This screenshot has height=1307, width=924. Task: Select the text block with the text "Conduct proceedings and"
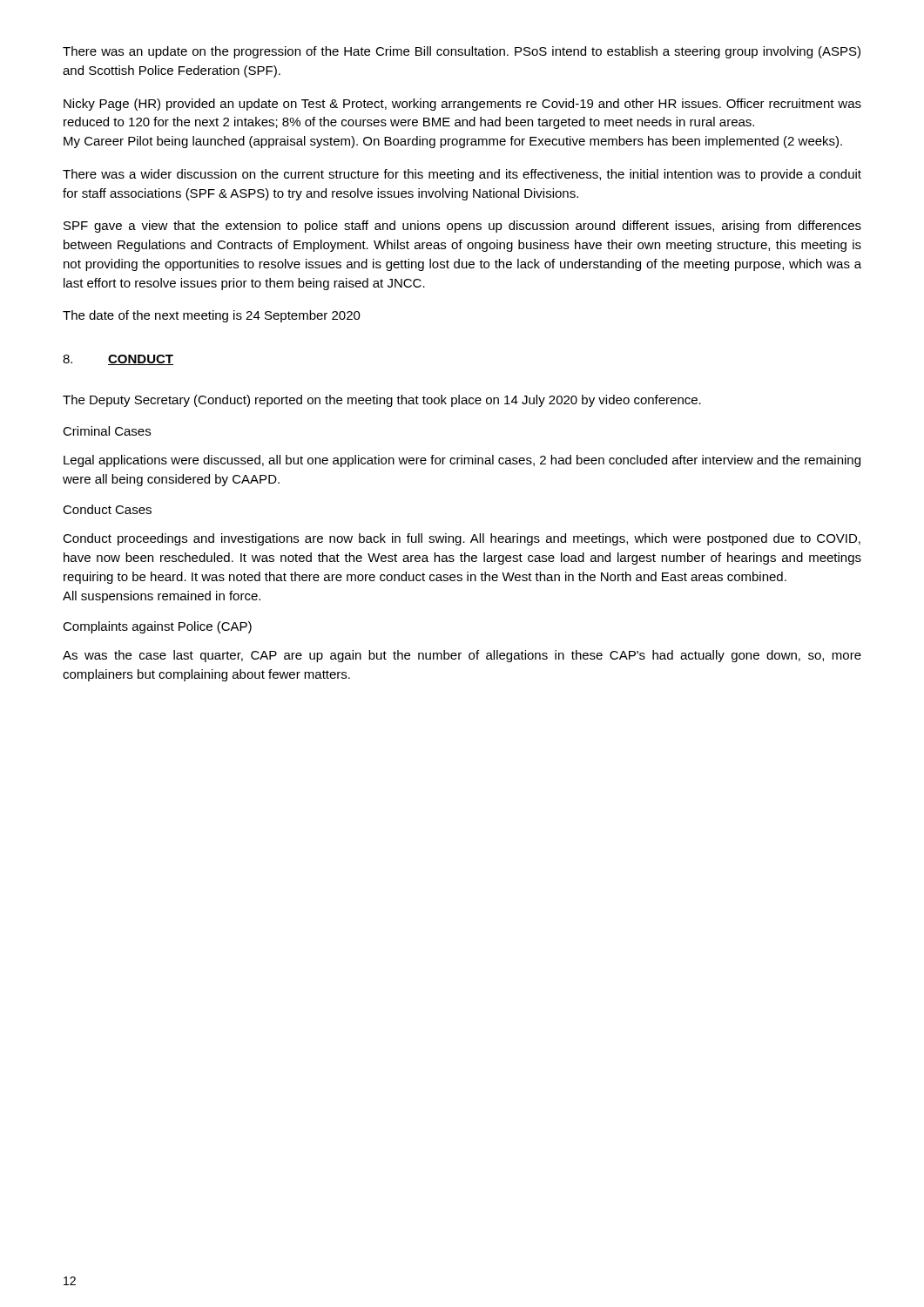pos(462,567)
